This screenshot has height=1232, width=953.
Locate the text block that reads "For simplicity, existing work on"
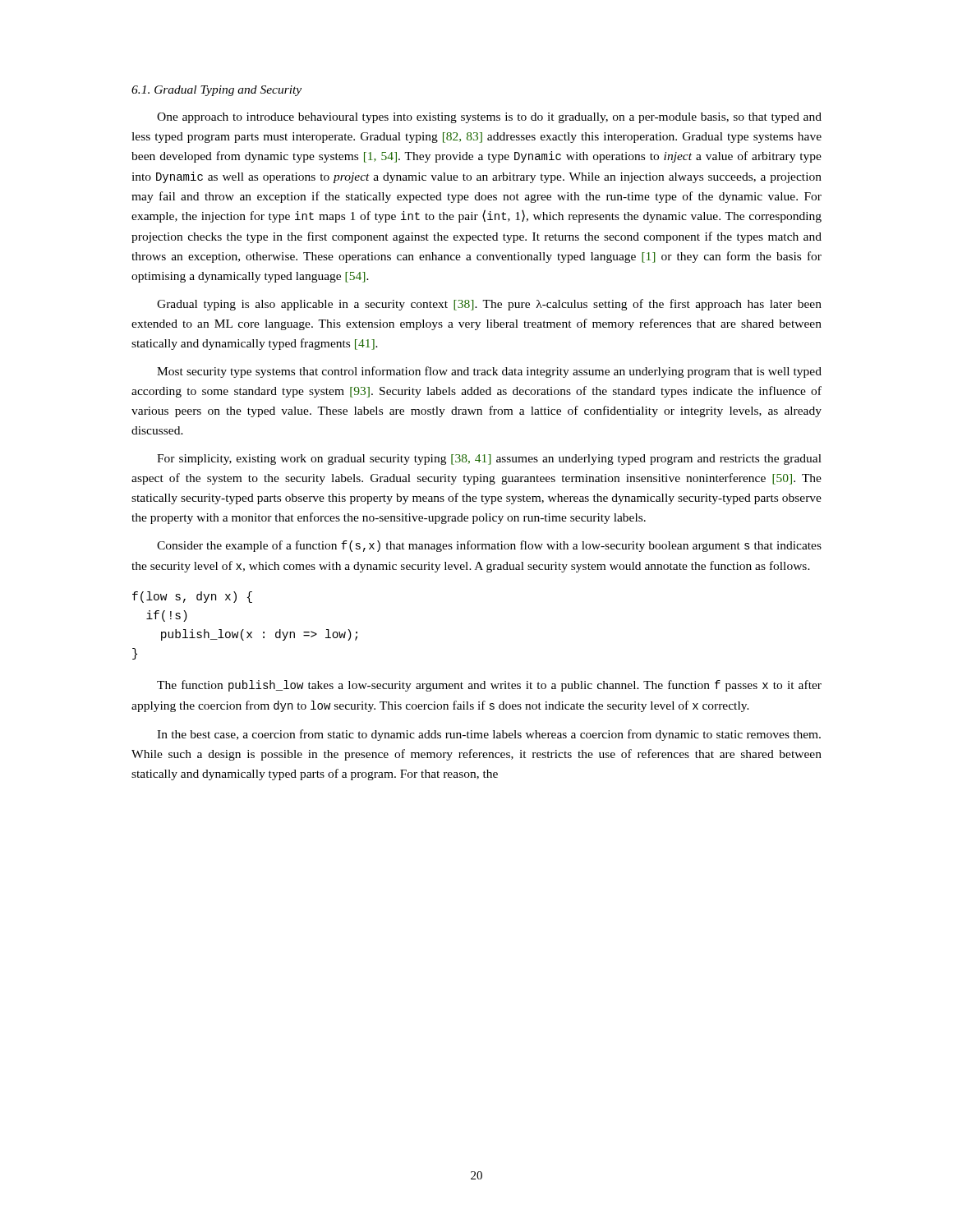476,488
